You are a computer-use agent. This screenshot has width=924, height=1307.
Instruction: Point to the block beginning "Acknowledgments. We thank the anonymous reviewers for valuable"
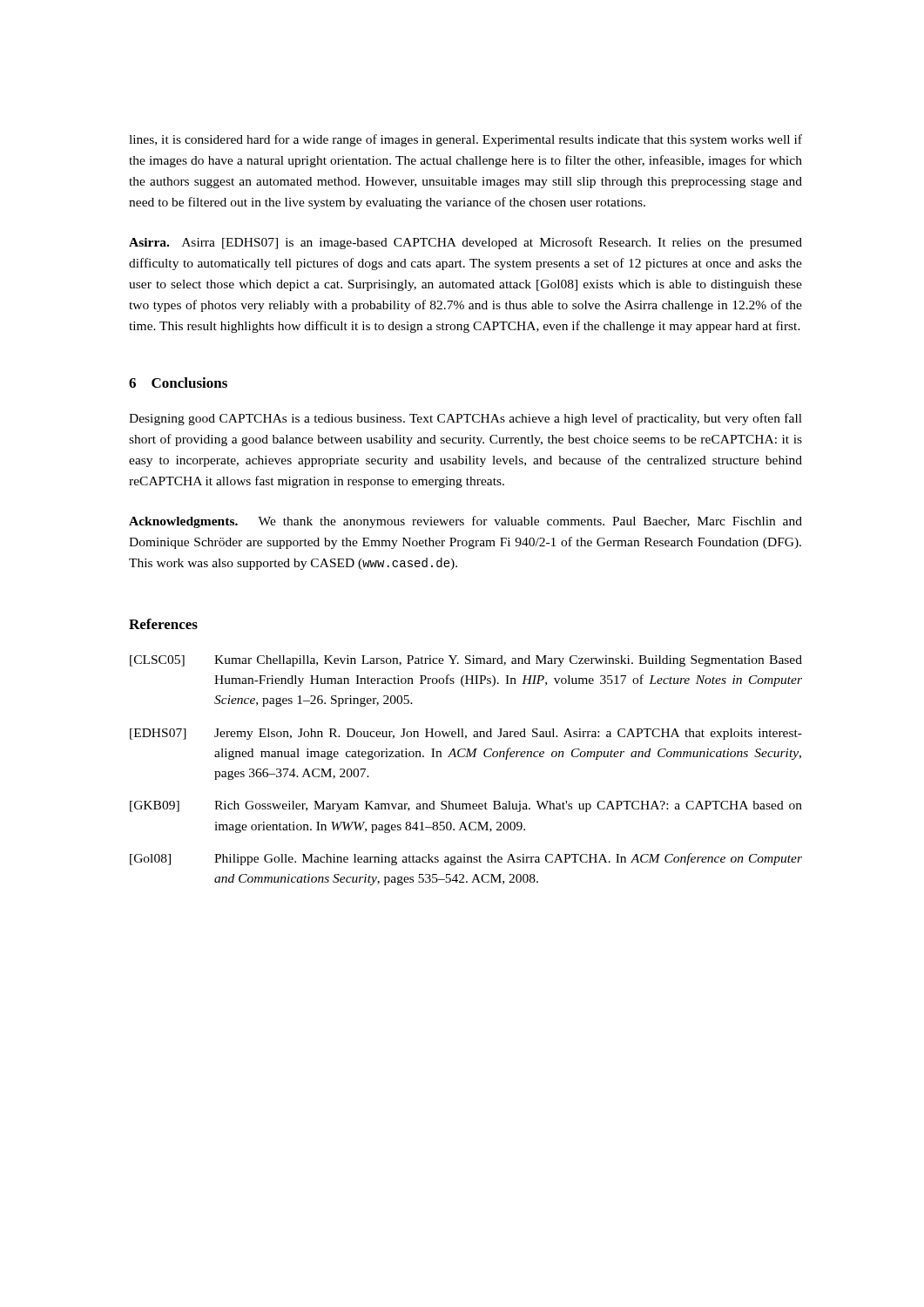coord(465,542)
